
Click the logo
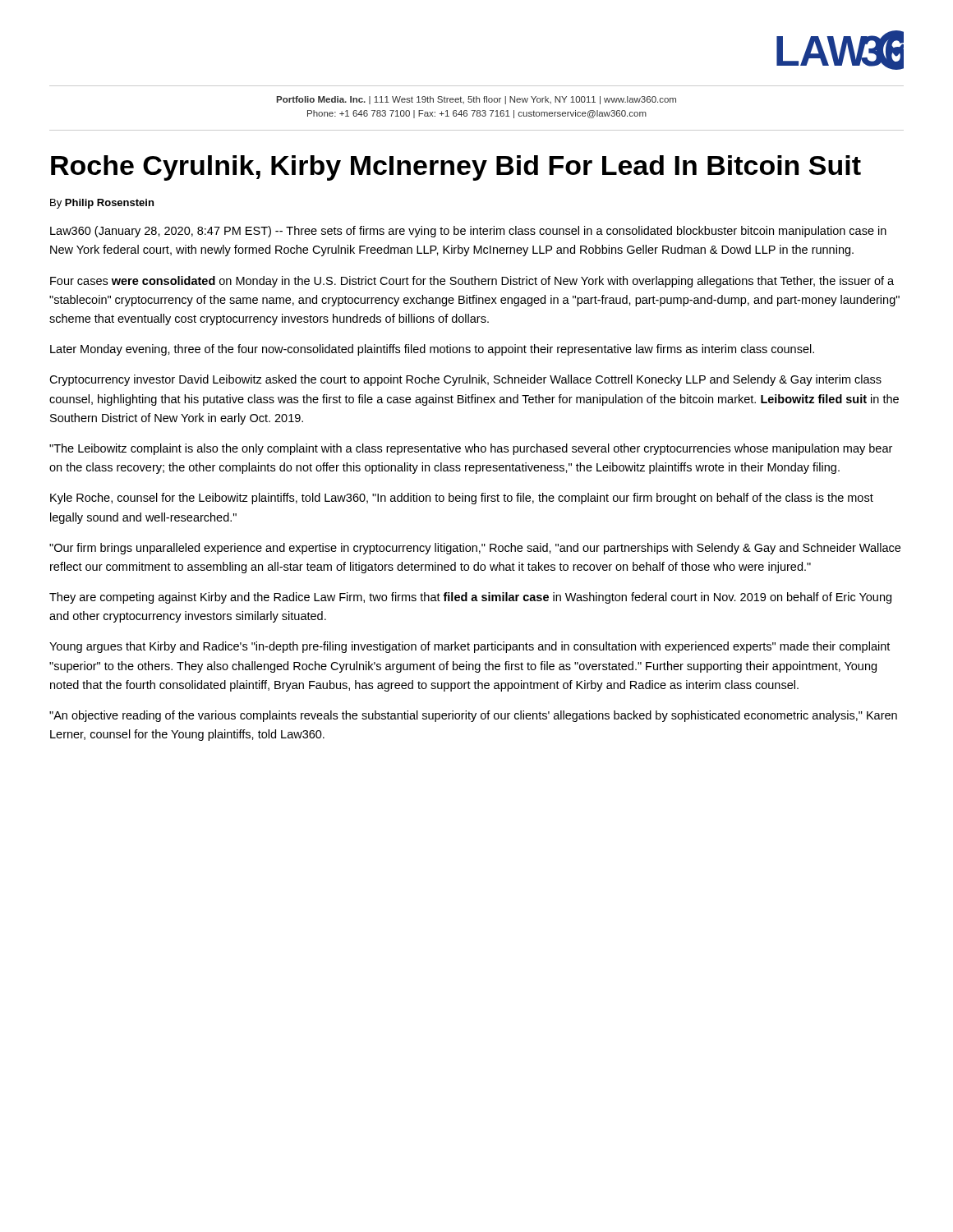pyautogui.click(x=838, y=50)
